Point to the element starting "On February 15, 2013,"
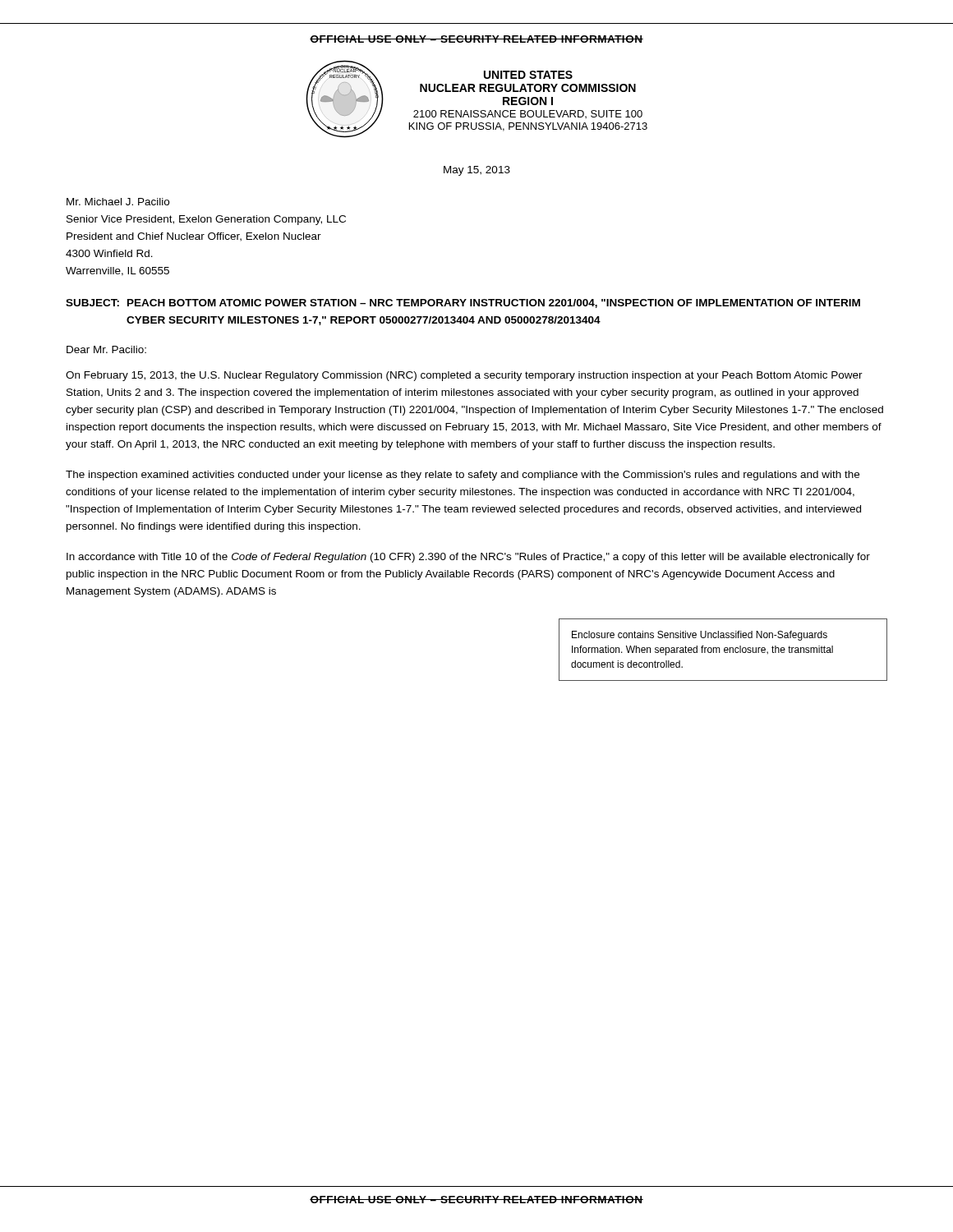Screen dimensions: 1232x953 tap(475, 410)
